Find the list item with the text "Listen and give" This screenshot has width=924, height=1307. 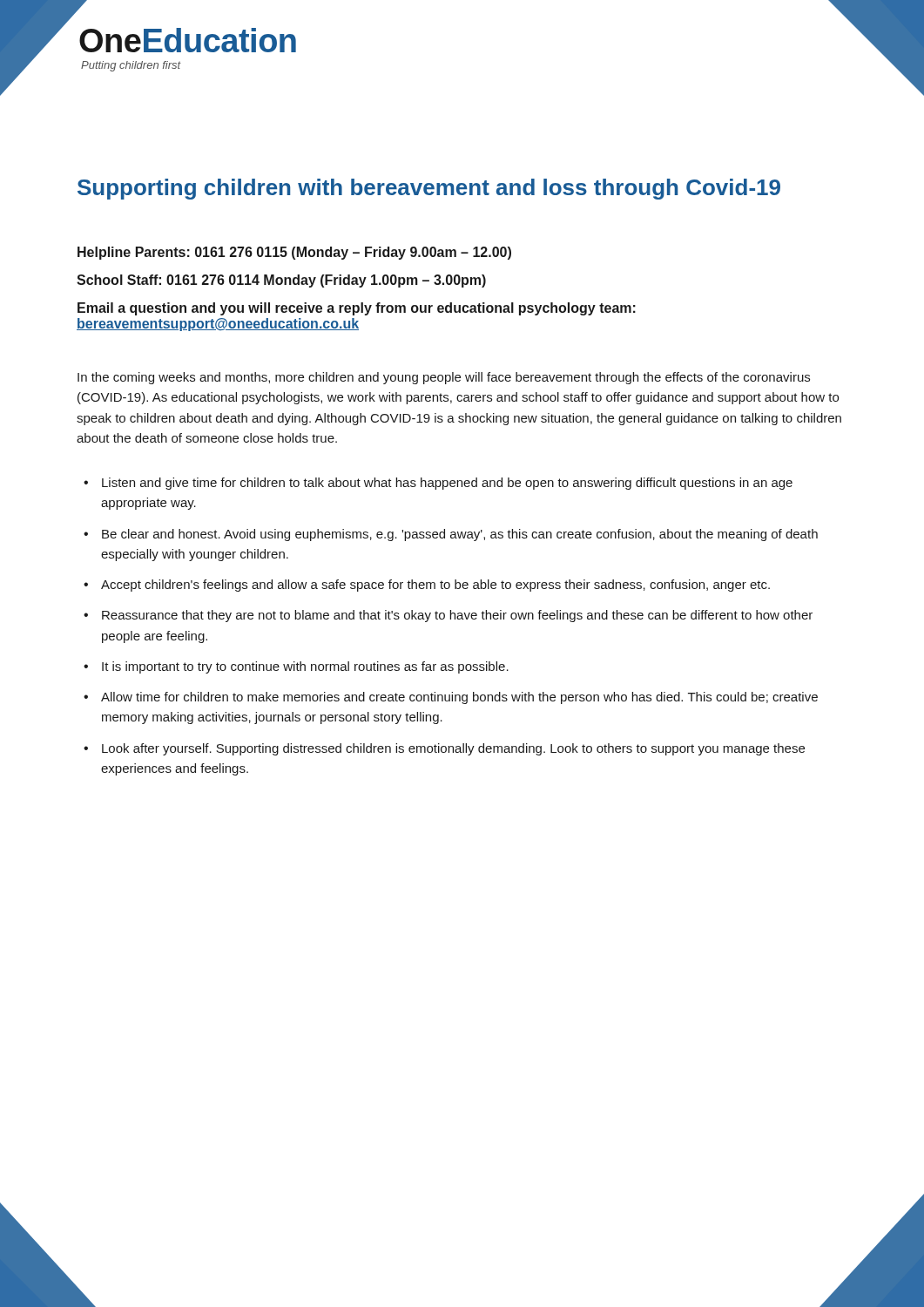coord(447,492)
